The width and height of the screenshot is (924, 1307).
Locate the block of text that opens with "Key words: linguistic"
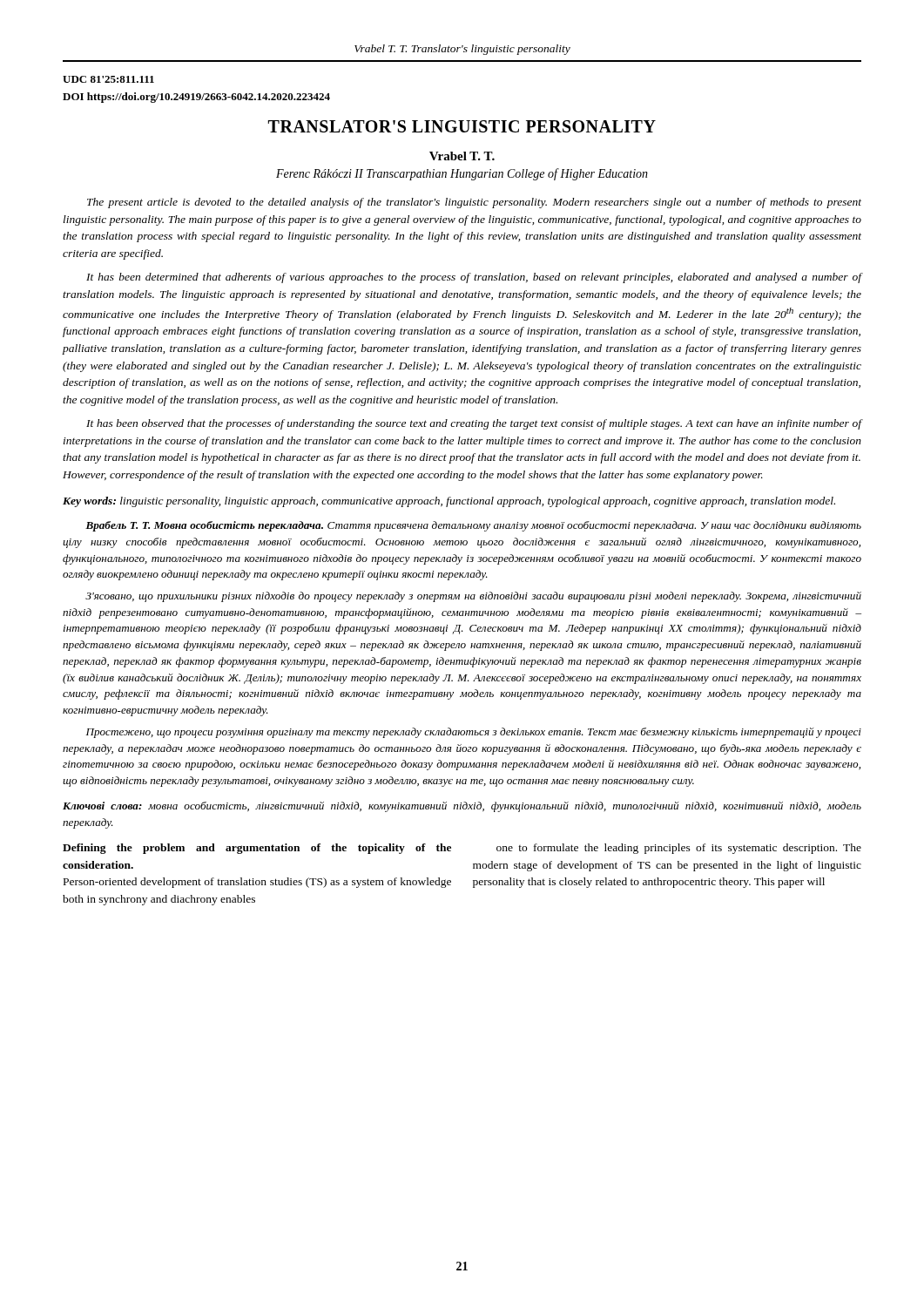point(450,500)
